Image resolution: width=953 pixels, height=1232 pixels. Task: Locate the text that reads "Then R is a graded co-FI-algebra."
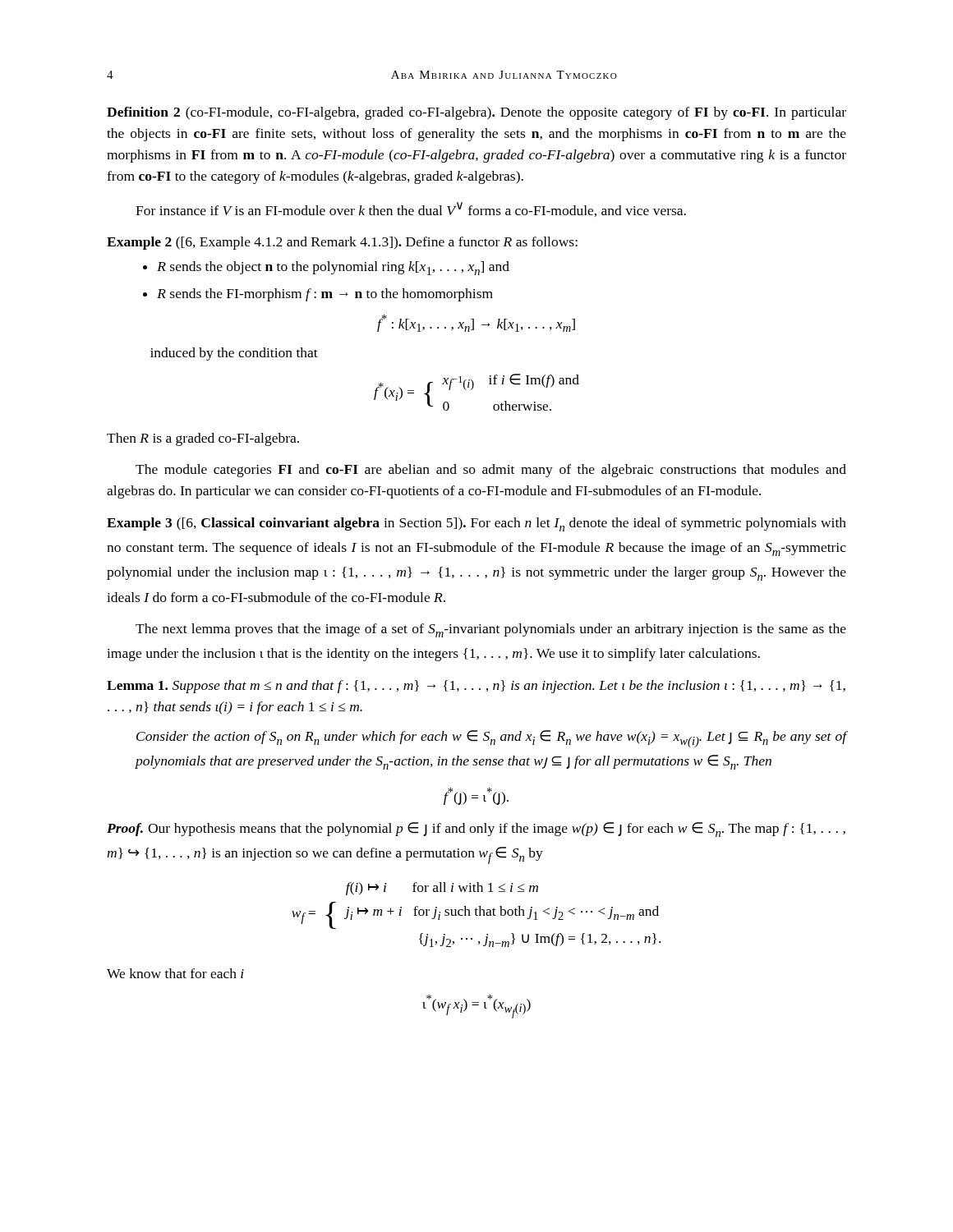[203, 438]
